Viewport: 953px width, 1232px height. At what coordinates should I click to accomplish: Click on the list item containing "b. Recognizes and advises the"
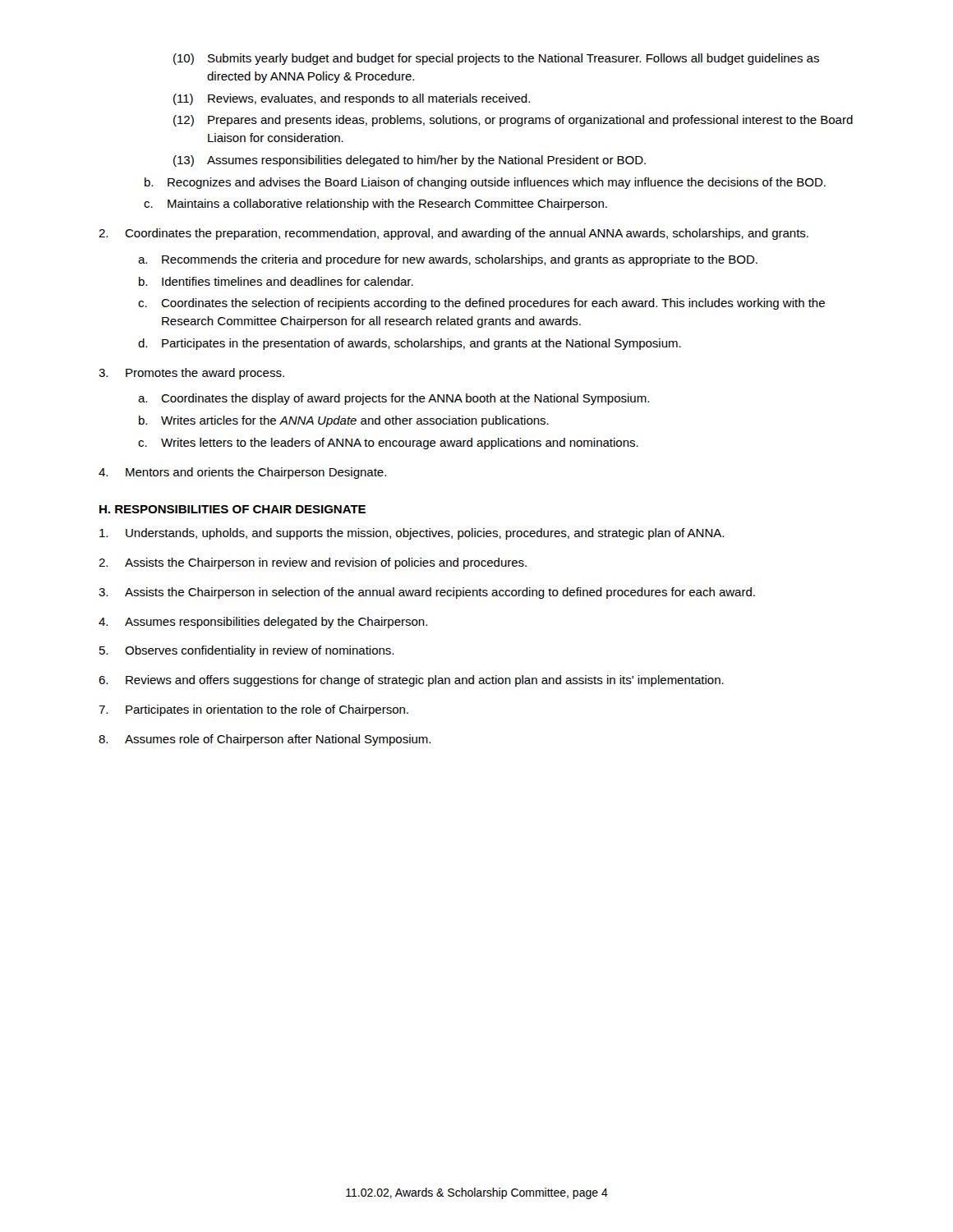tap(499, 182)
